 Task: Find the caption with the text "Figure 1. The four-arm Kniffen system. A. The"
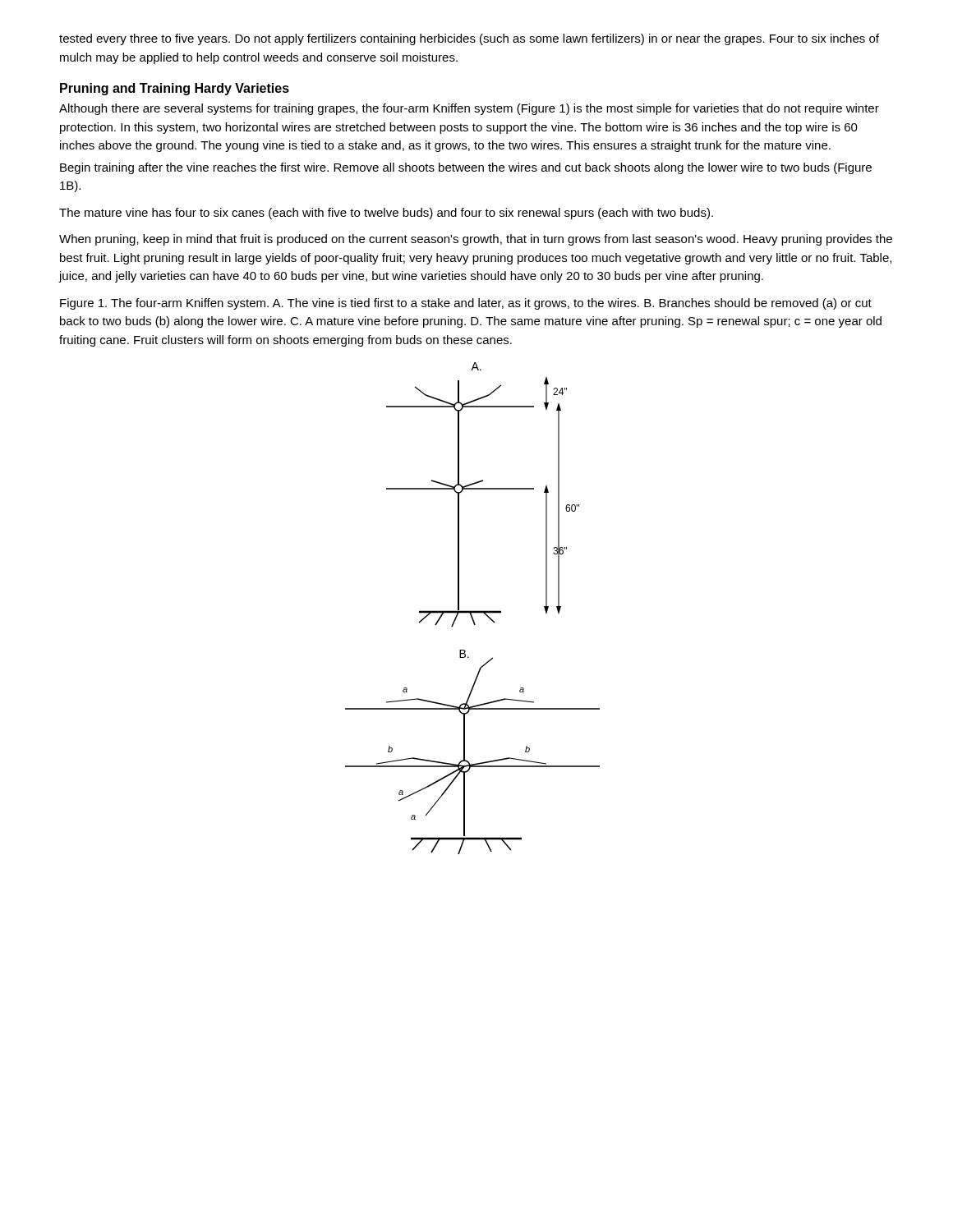click(471, 321)
